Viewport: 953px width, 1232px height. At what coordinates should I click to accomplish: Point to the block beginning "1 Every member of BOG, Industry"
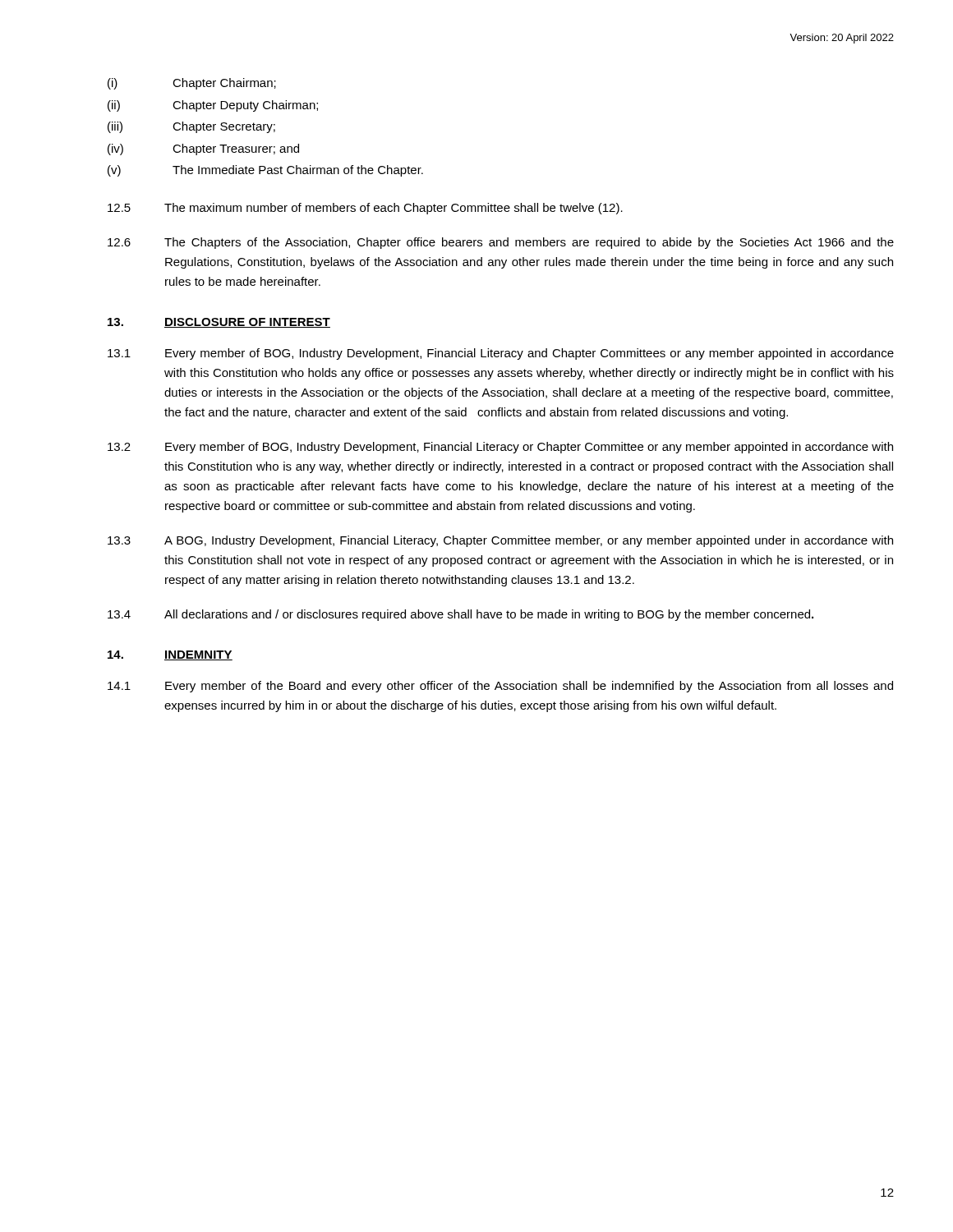tap(500, 382)
